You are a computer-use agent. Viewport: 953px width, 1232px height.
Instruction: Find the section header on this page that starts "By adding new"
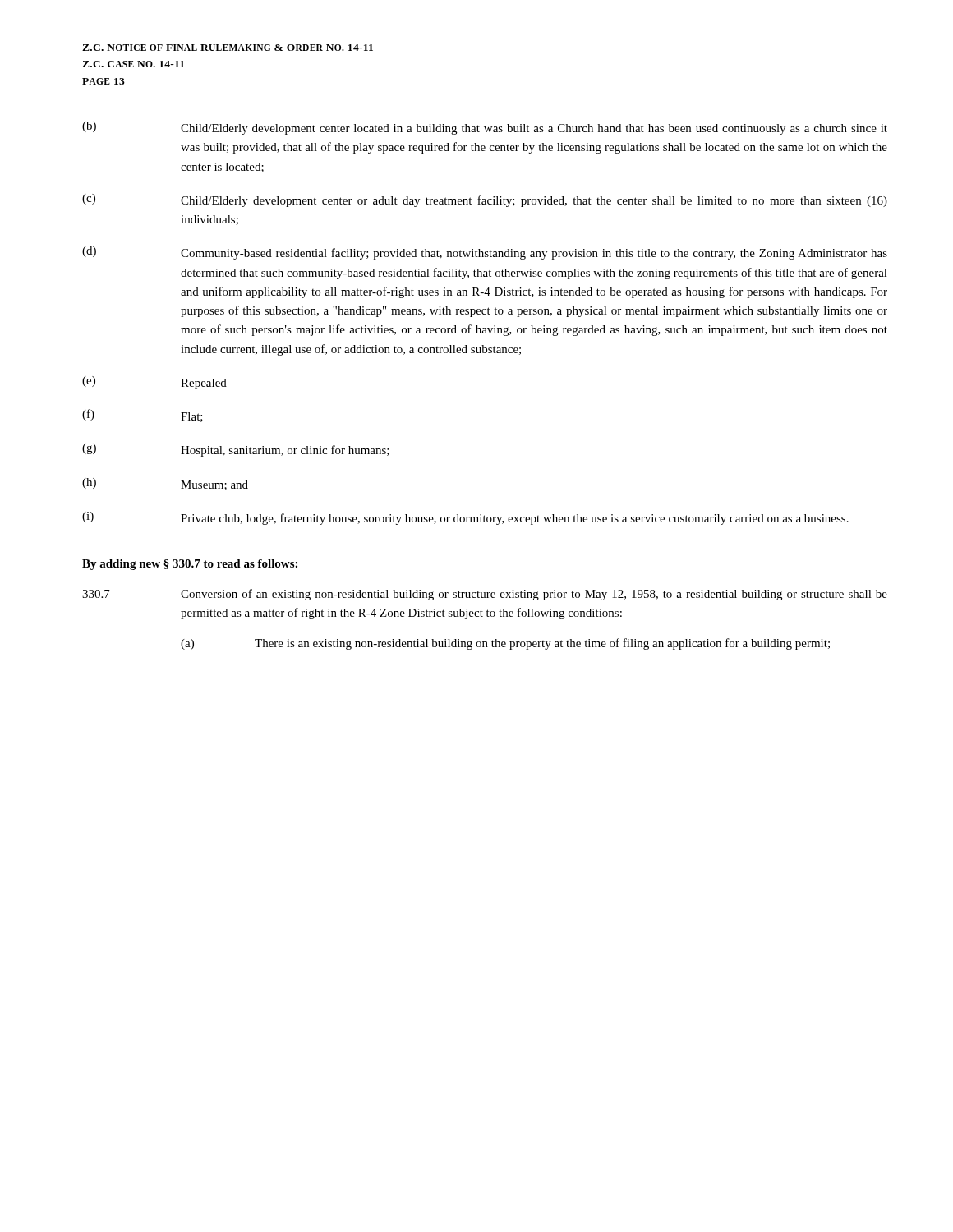click(x=190, y=563)
